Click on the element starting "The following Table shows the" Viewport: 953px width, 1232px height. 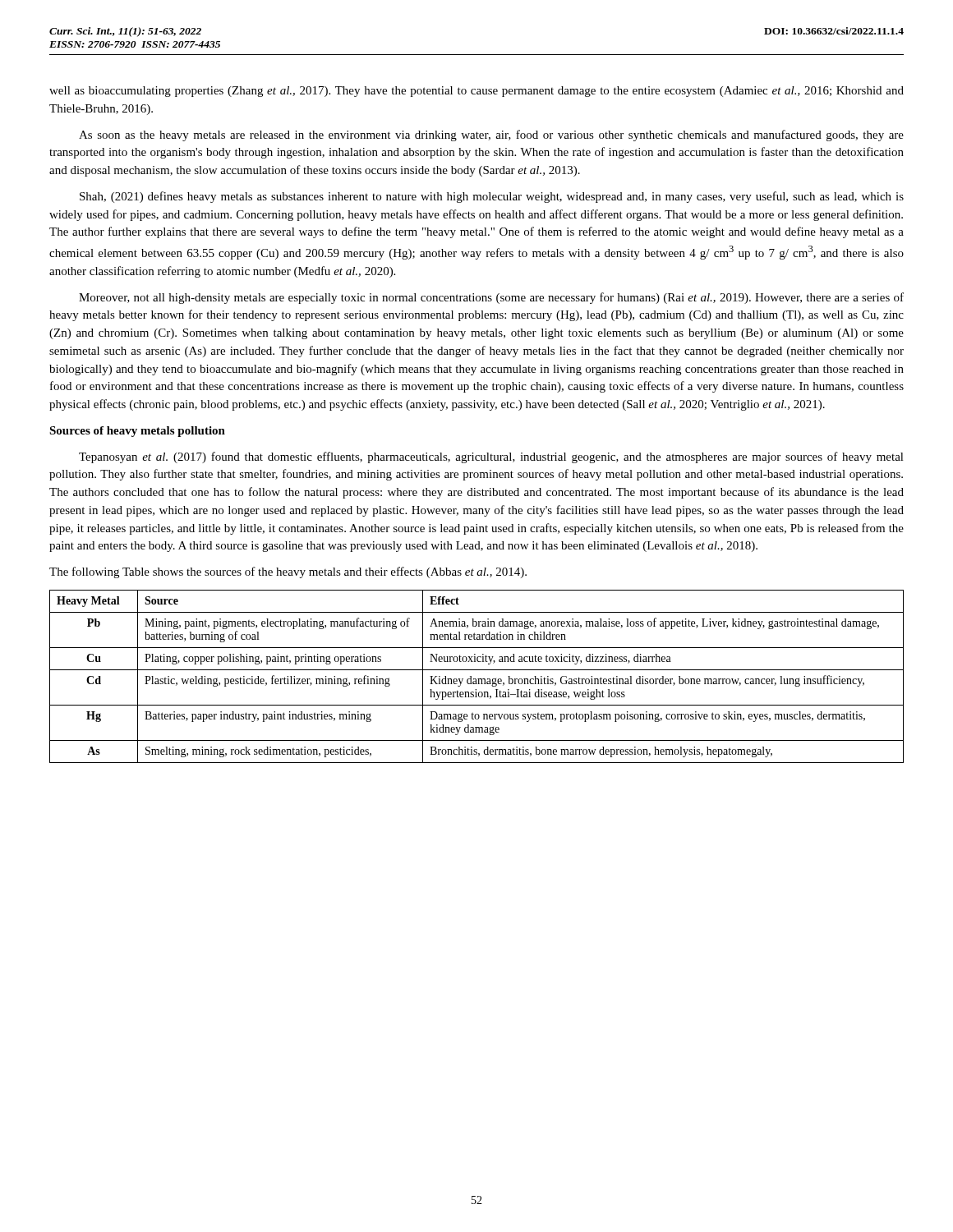[x=476, y=572]
